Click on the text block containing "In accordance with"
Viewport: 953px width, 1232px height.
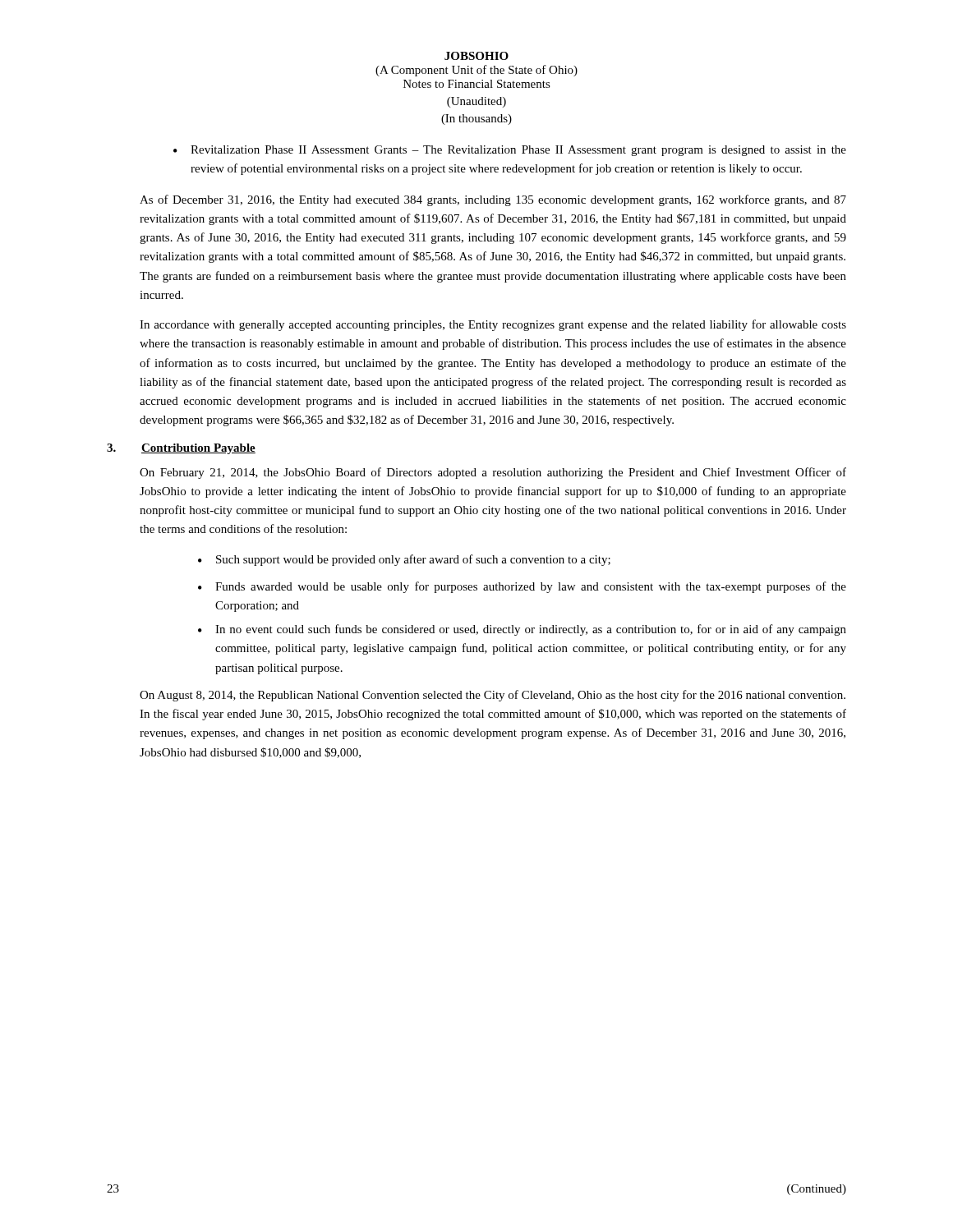[493, 372]
